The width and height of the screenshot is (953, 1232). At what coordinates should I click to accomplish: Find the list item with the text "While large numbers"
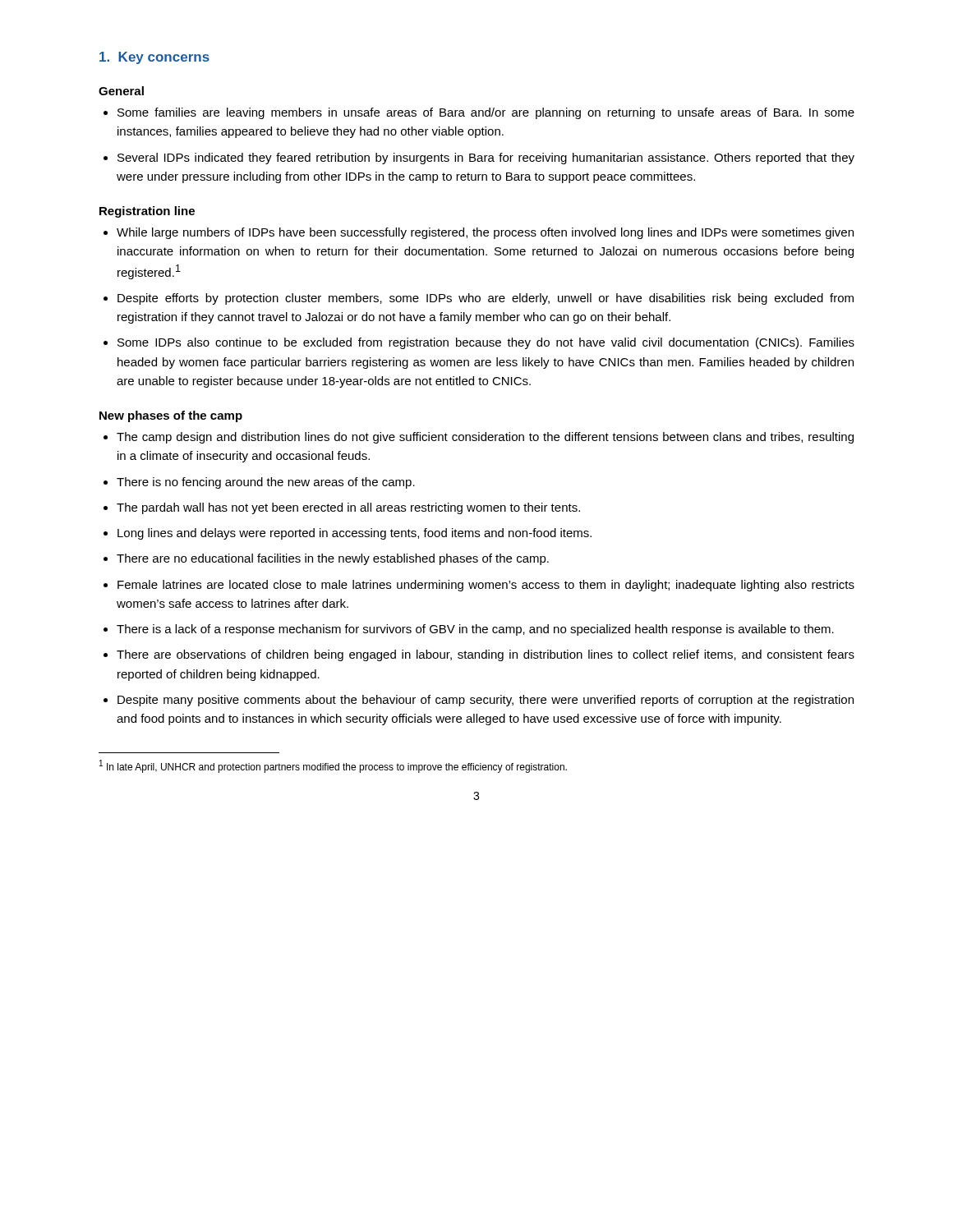pos(486,252)
